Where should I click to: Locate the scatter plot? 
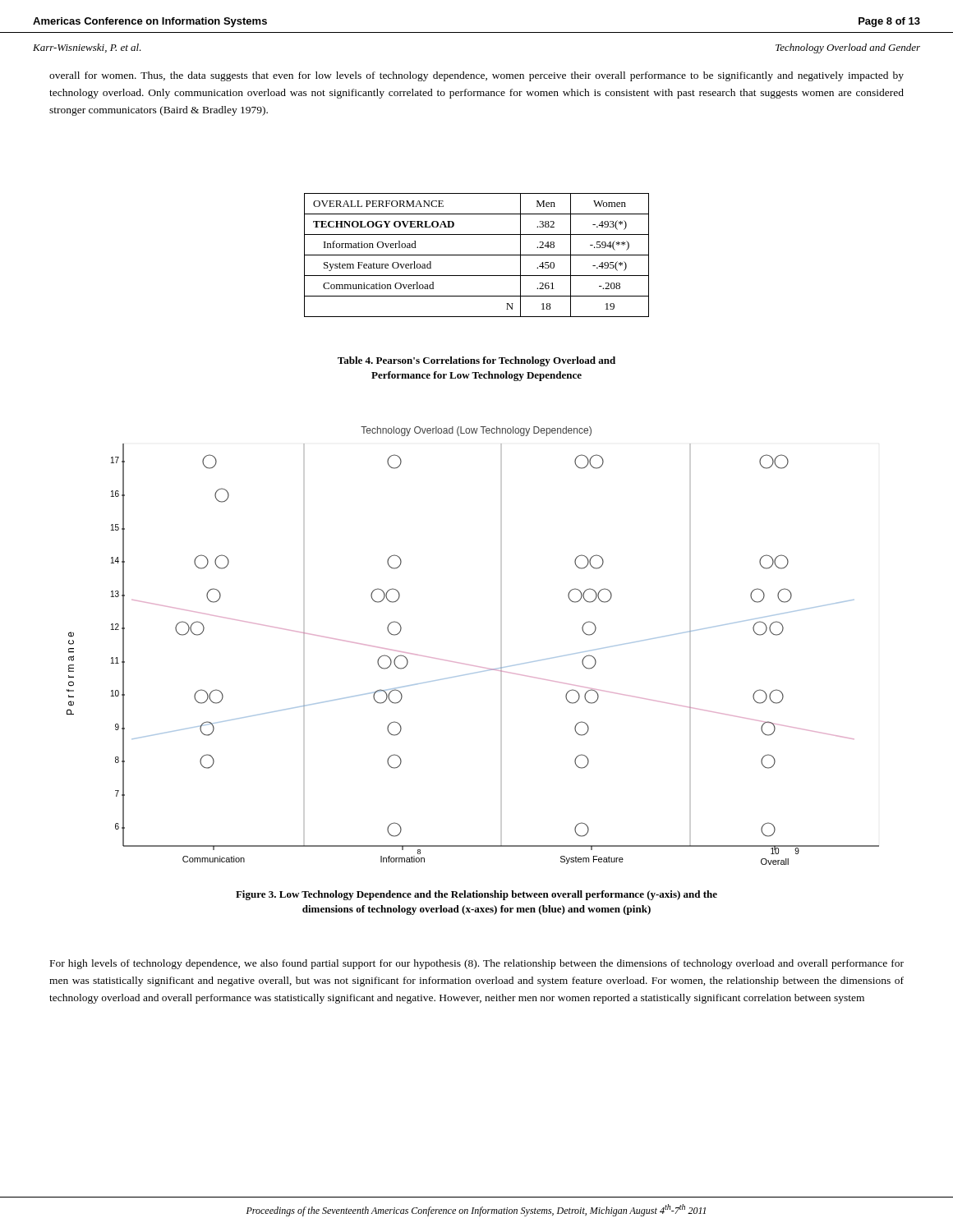pos(476,648)
